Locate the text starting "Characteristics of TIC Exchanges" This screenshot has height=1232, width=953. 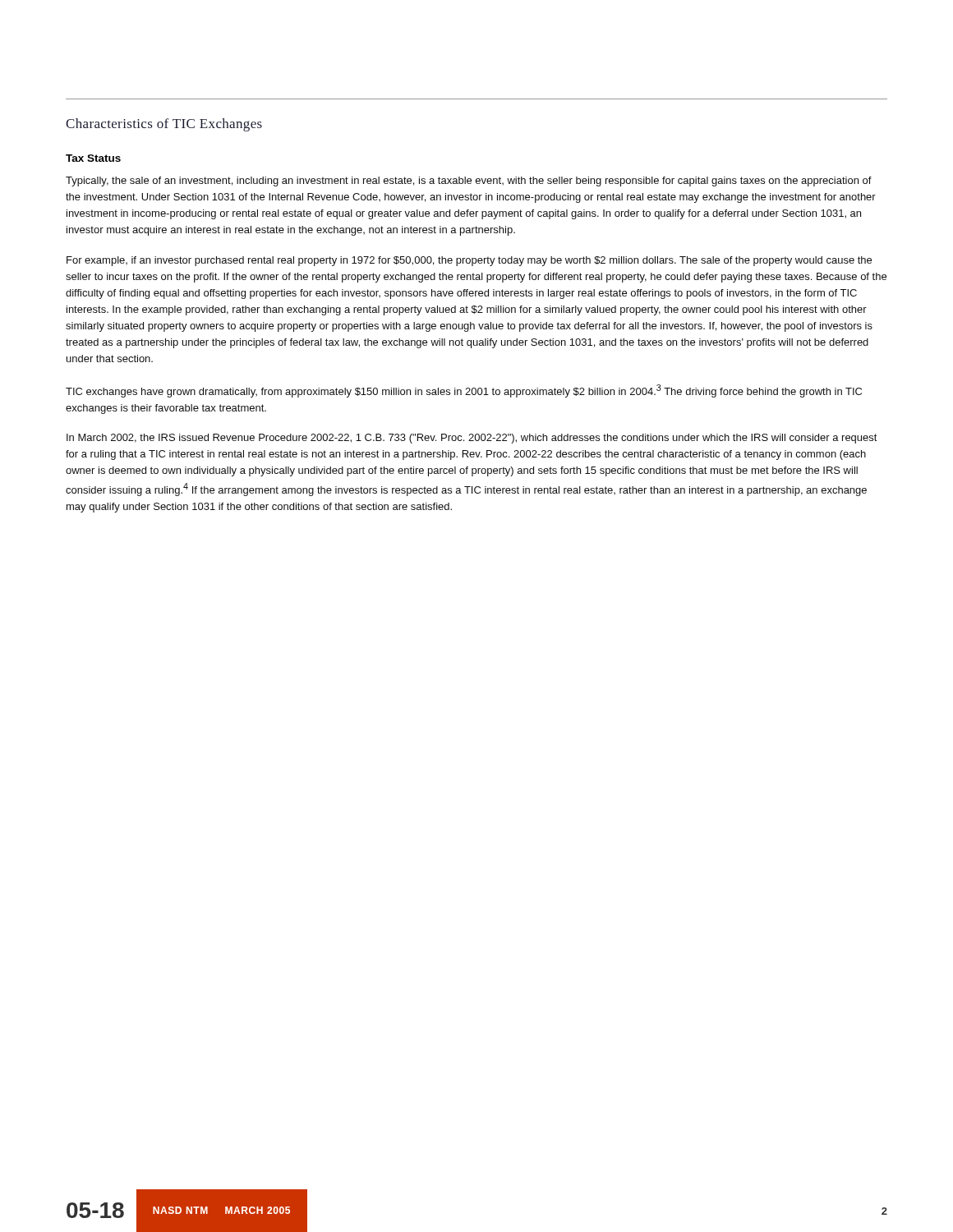[x=164, y=125]
